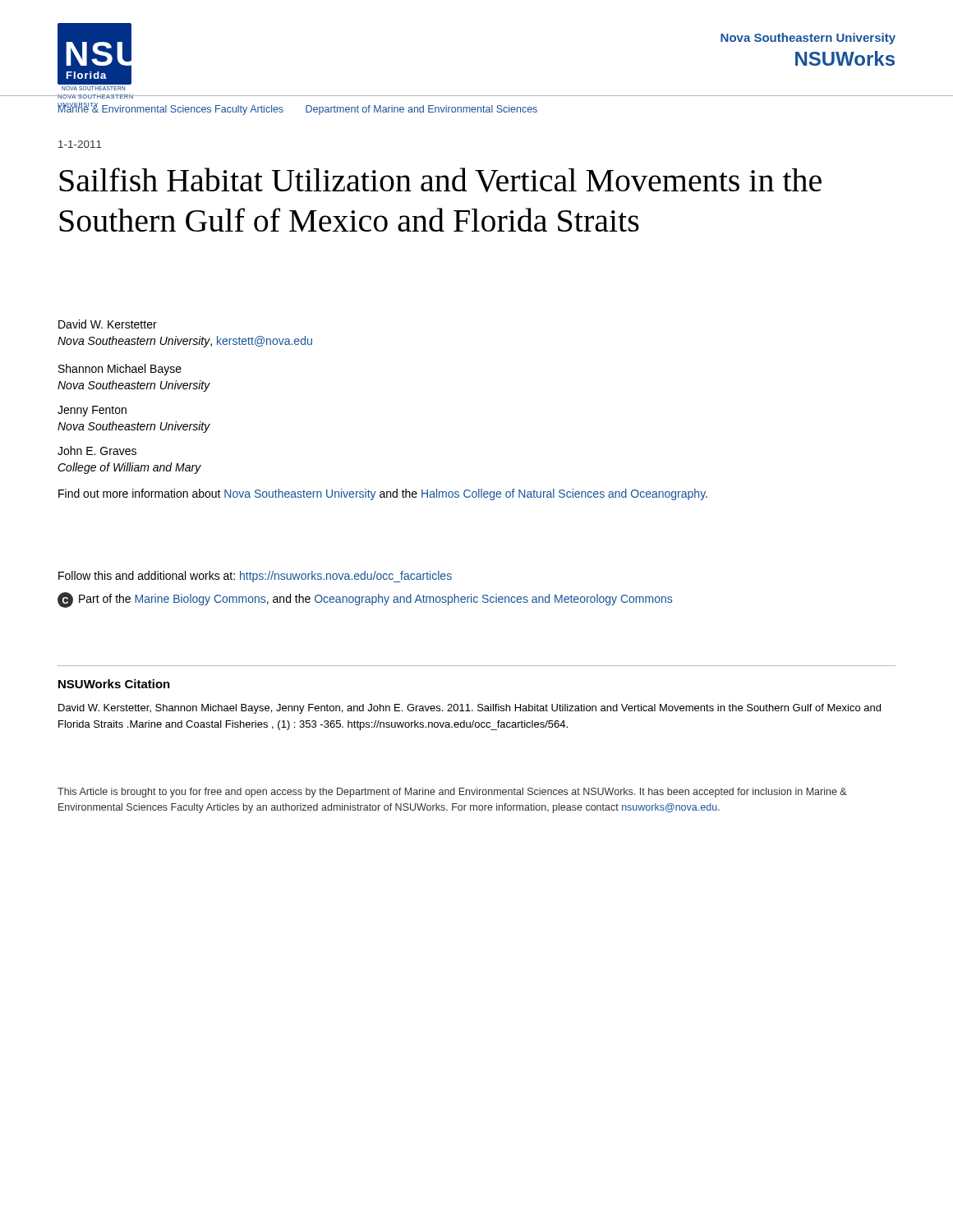
Task: Where is the passage that starts "This Article is brought"?
Action: click(452, 800)
